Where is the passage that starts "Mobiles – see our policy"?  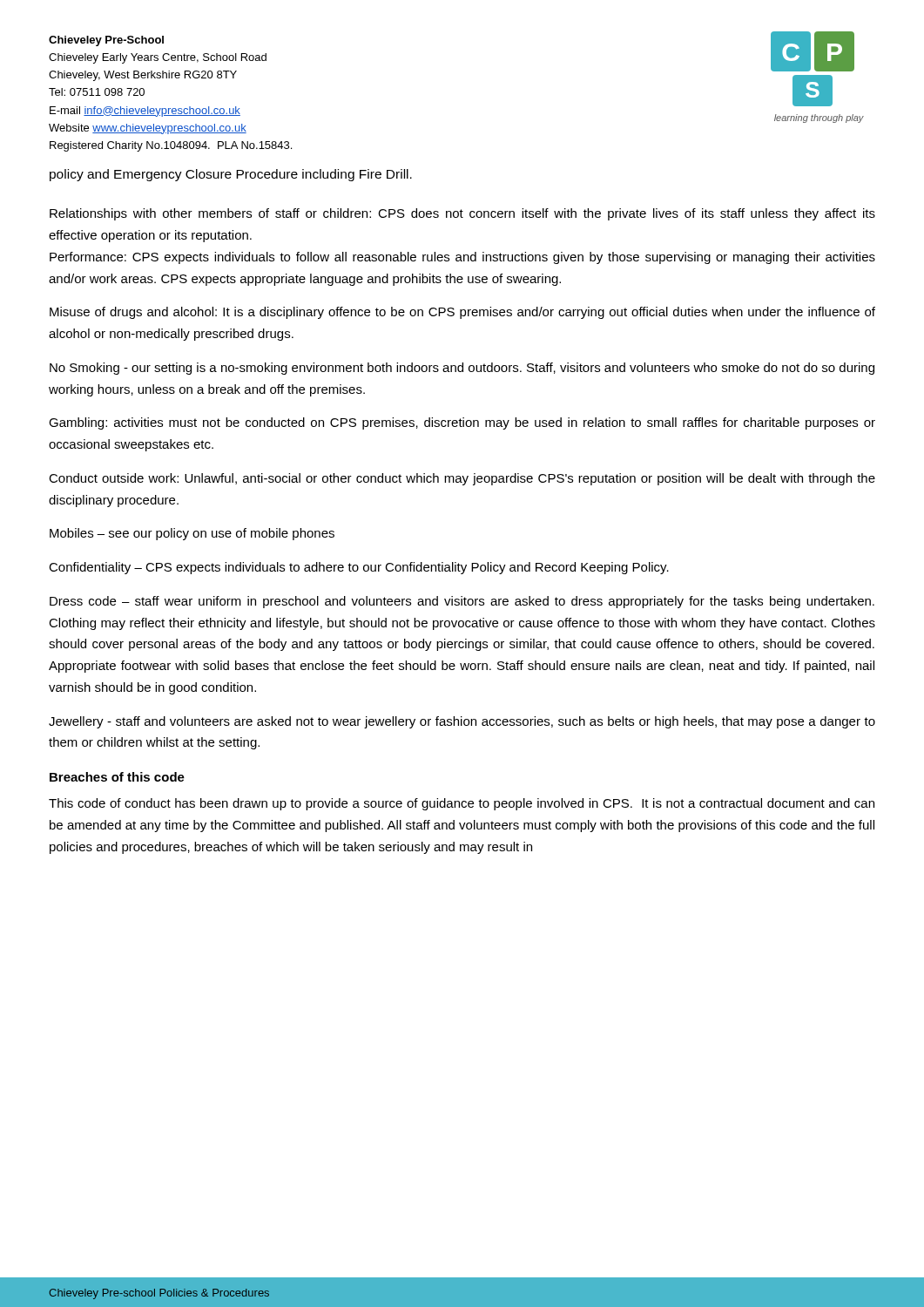(x=192, y=533)
